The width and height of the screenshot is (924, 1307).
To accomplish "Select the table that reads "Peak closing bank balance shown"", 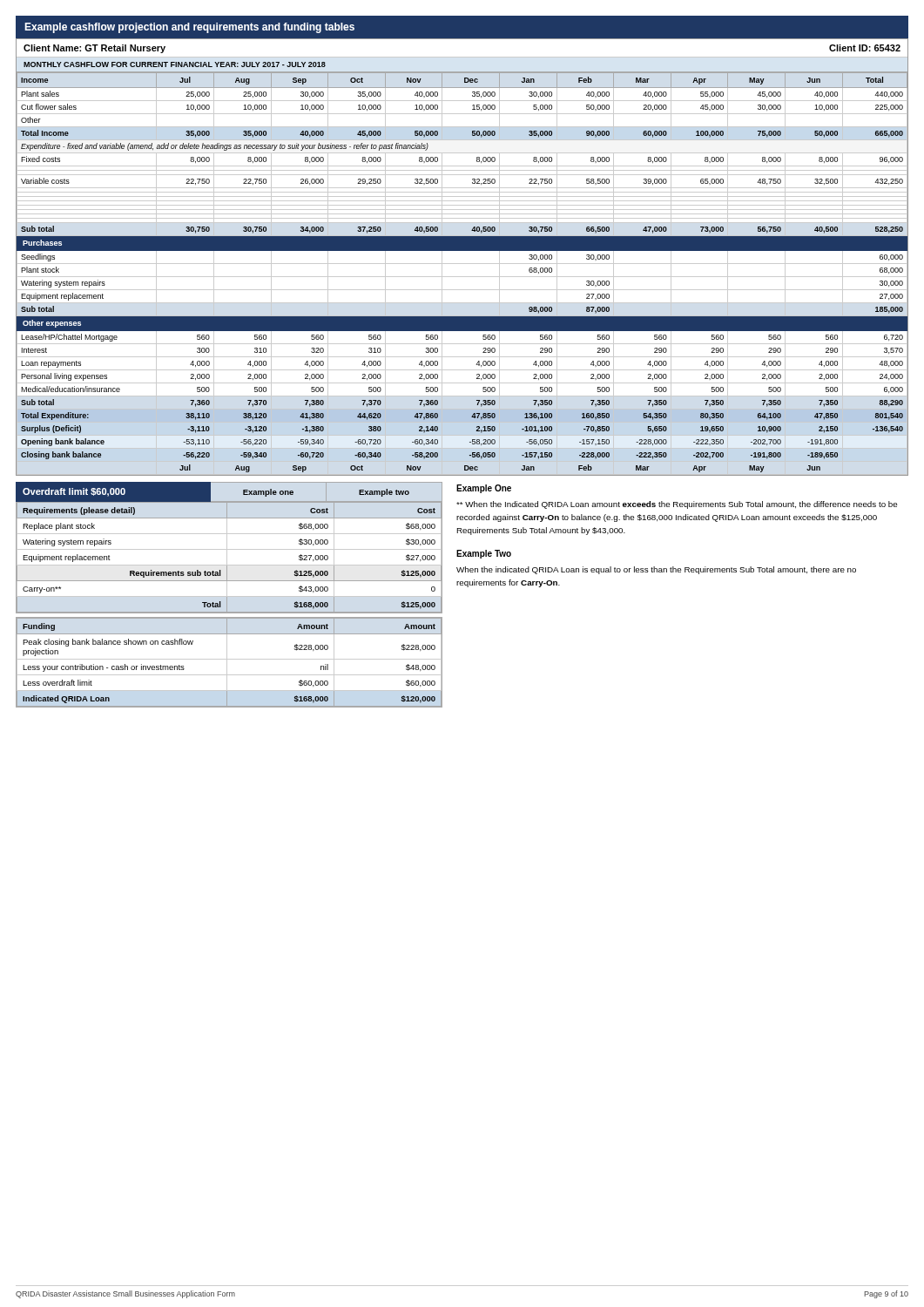I will pyautogui.click(x=229, y=662).
